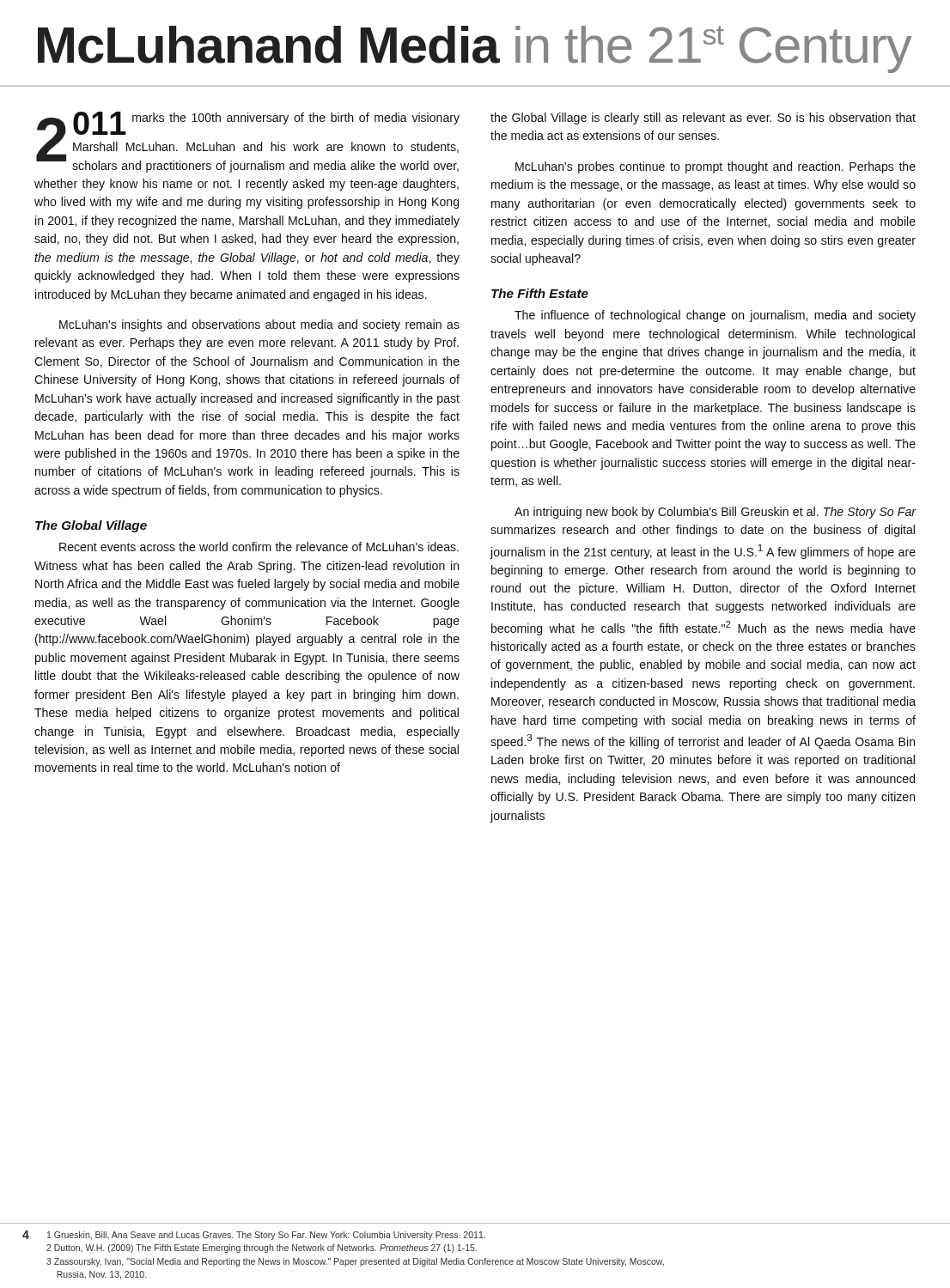Locate the block of text that opens with "the Global Village is clearly still as"
The height and width of the screenshot is (1288, 950).
click(x=703, y=189)
